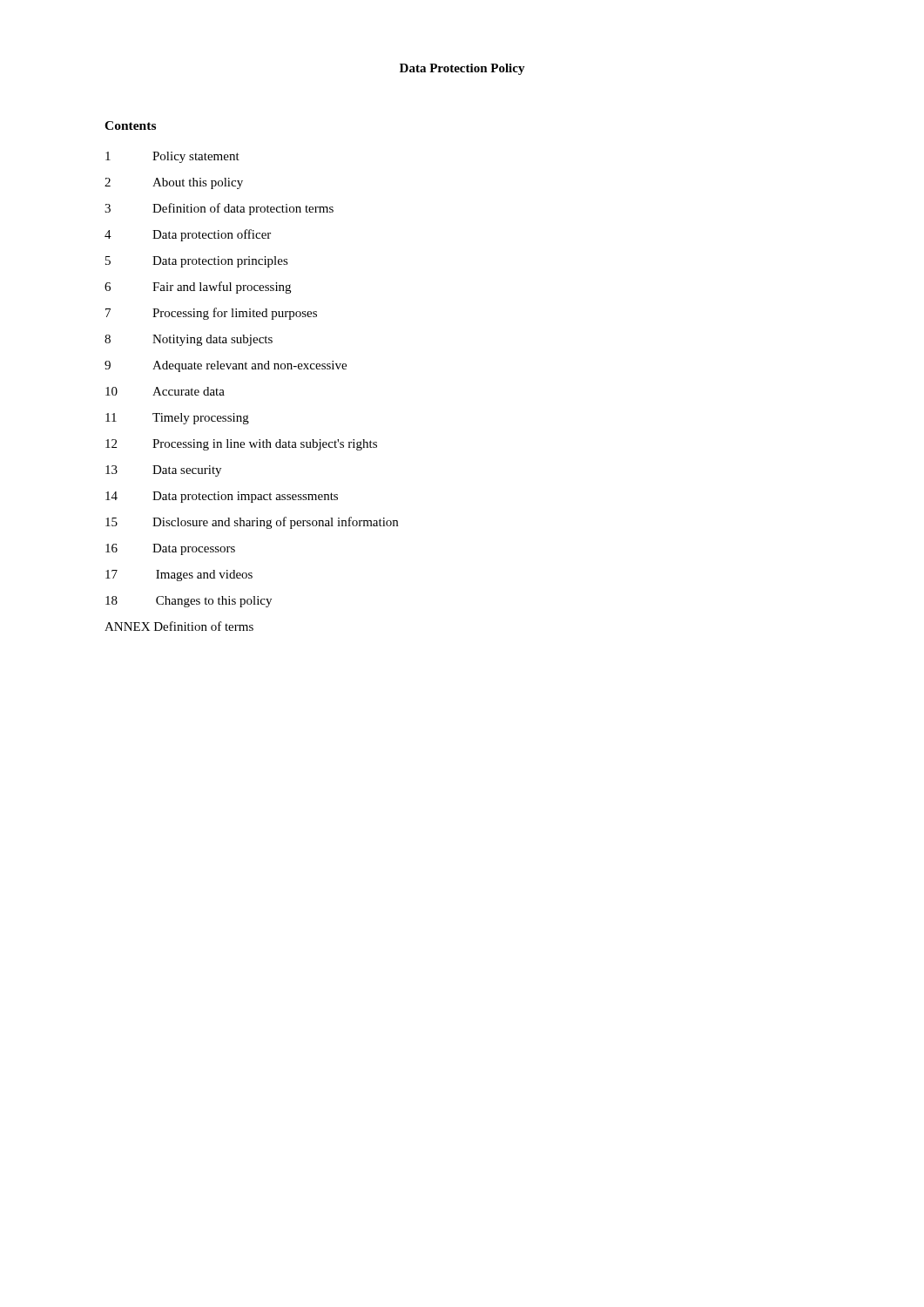Image resolution: width=924 pixels, height=1307 pixels.
Task: Where does it say "5 Data protection principles"?
Action: [x=196, y=261]
